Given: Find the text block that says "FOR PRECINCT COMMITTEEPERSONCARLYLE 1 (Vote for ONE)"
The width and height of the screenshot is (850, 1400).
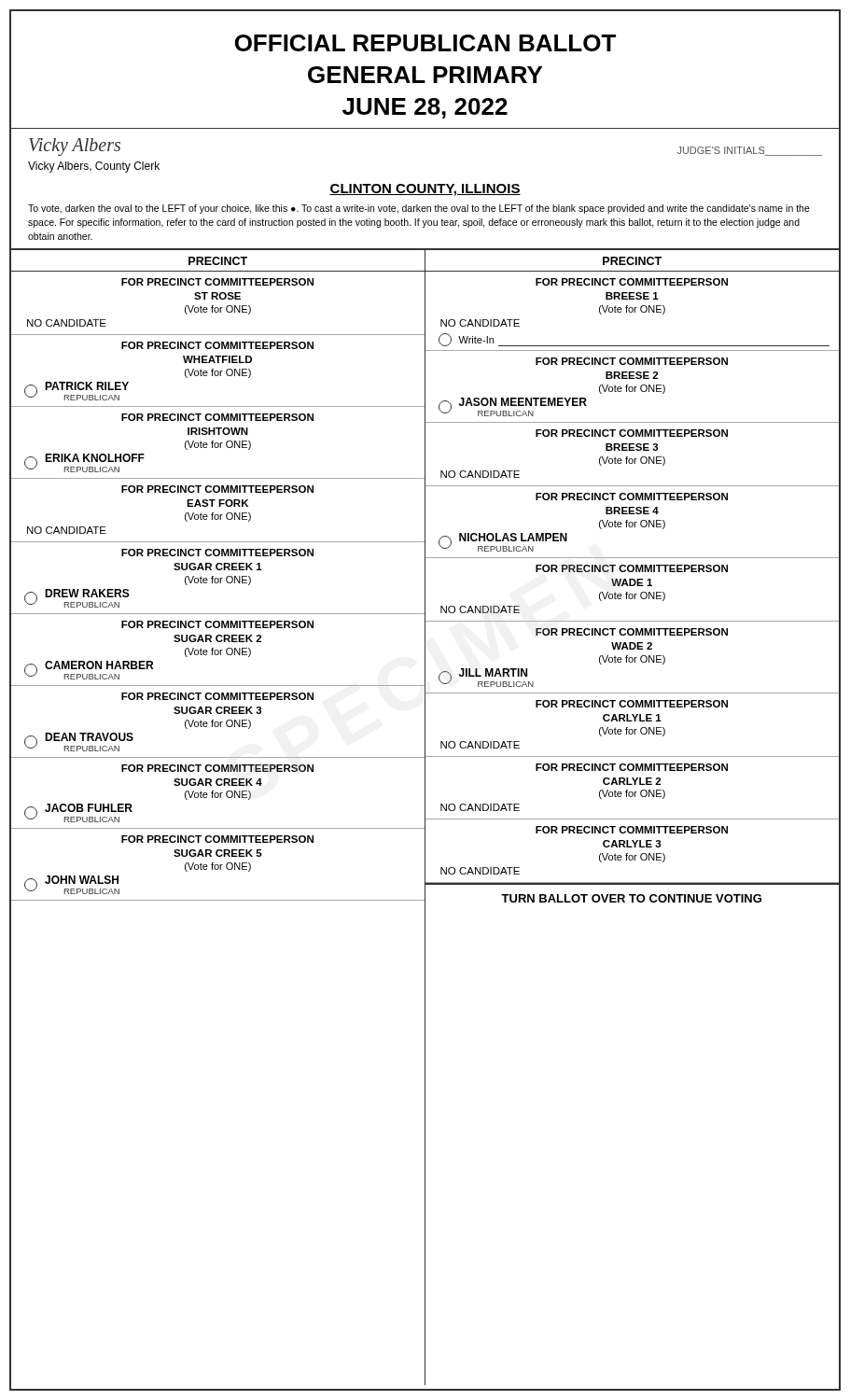Looking at the screenshot, I should 632,724.
